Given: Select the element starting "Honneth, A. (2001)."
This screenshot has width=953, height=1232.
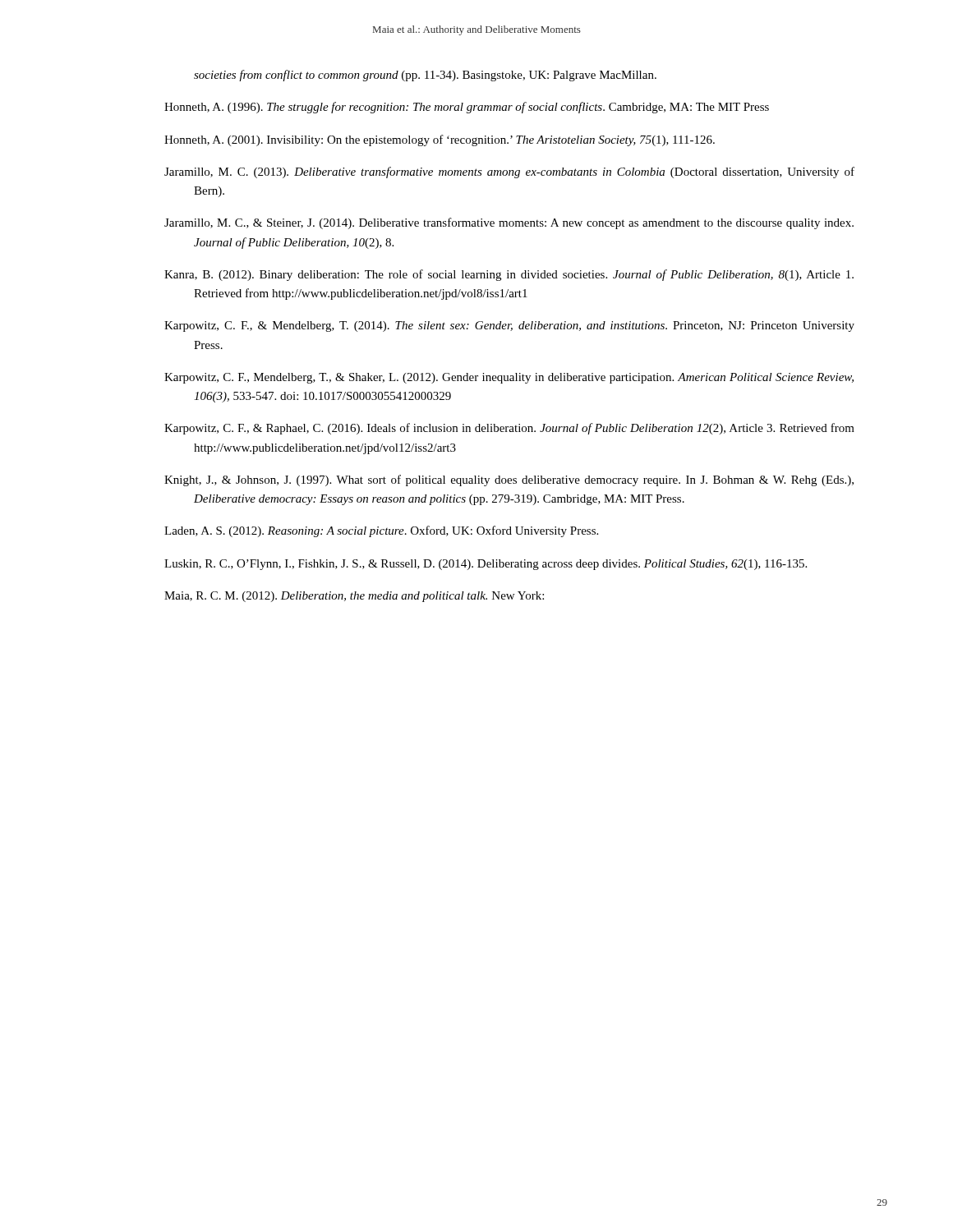Looking at the screenshot, I should pos(509,140).
